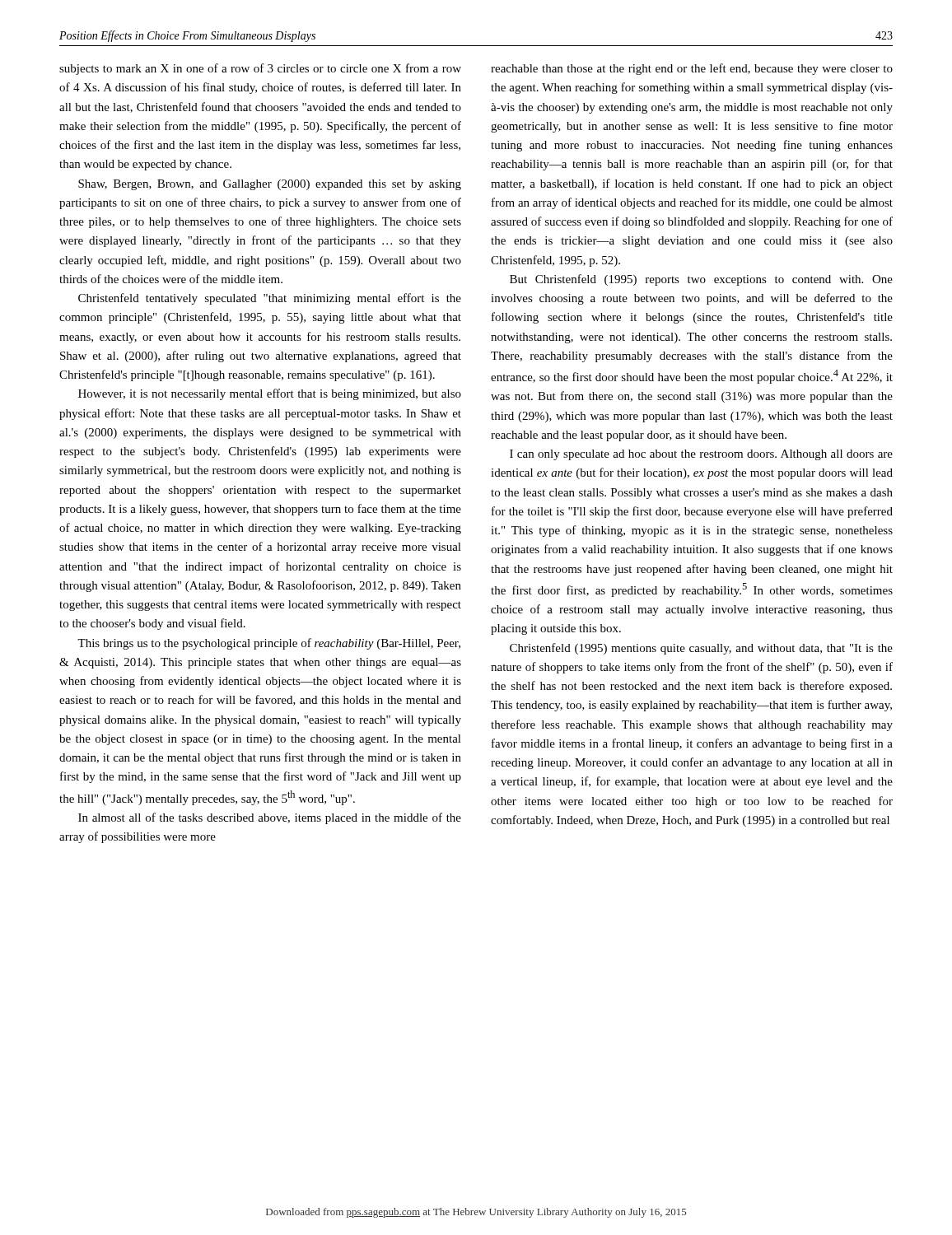
Task: Find the text block that says "Shaw, Bergen, Brown,"
Action: pos(260,231)
